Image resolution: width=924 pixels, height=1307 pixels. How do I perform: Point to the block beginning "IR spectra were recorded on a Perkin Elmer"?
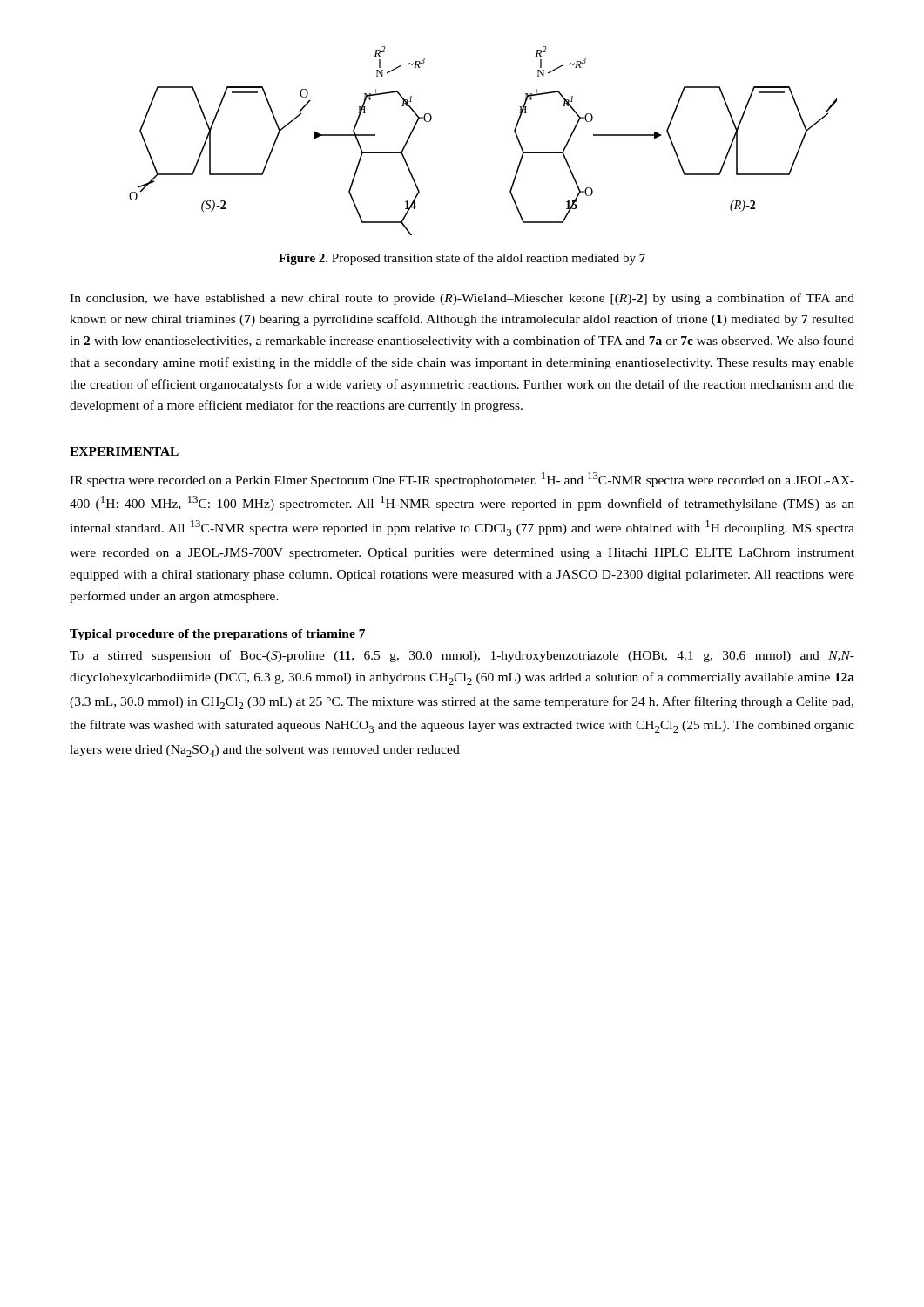point(462,536)
